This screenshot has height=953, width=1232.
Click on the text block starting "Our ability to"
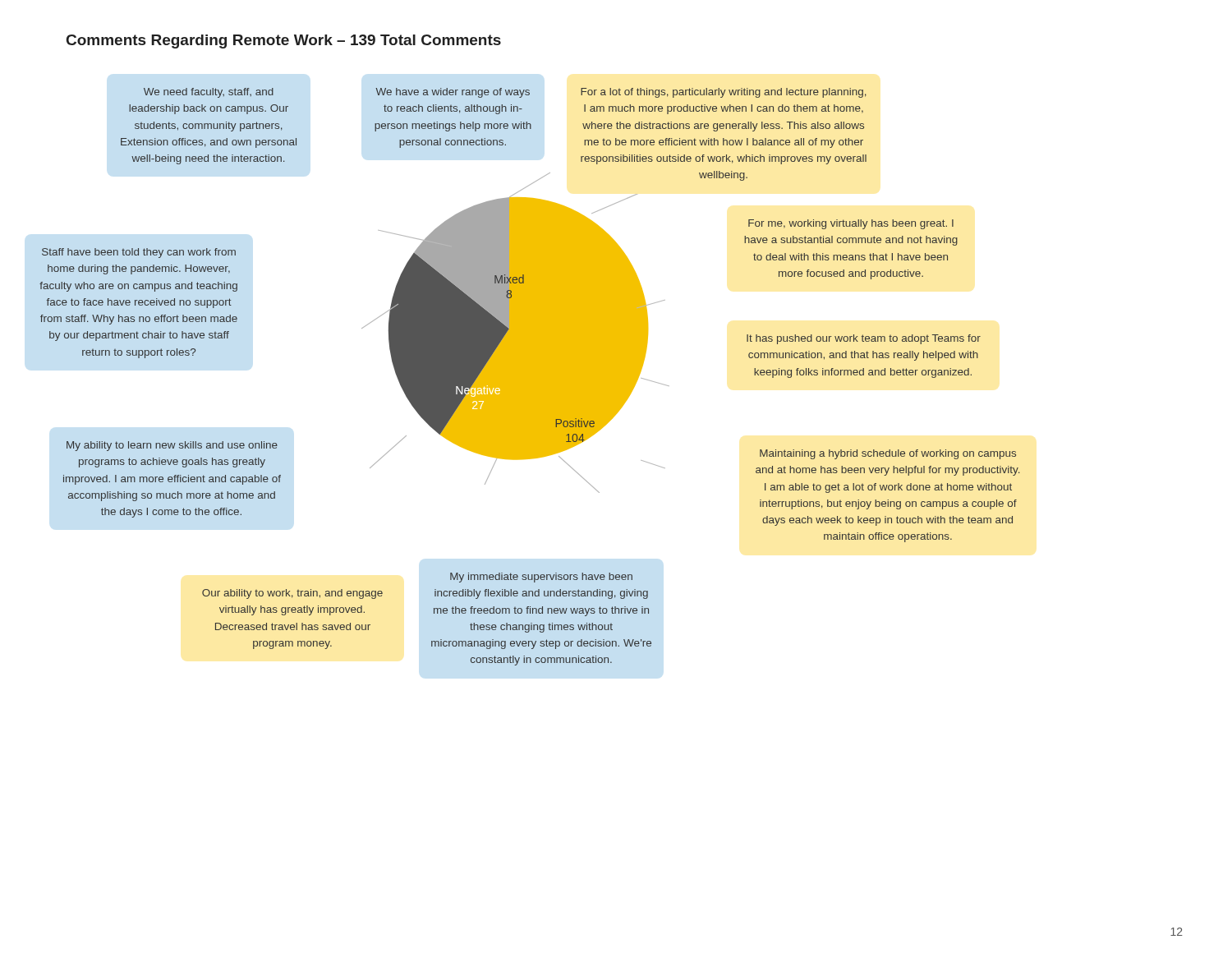pyautogui.click(x=292, y=618)
